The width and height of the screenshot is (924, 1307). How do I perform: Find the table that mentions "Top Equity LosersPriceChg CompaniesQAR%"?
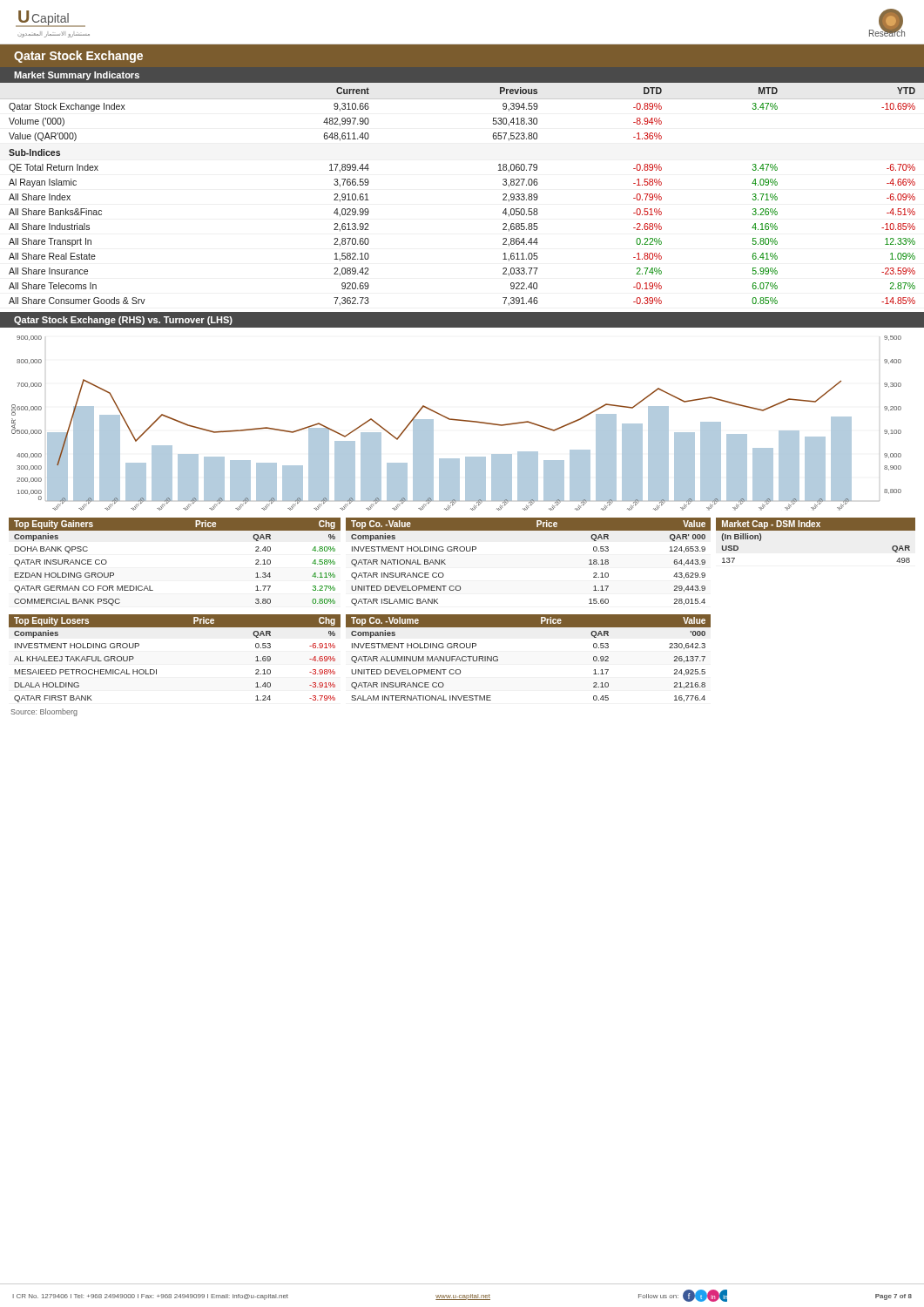[x=175, y=659]
